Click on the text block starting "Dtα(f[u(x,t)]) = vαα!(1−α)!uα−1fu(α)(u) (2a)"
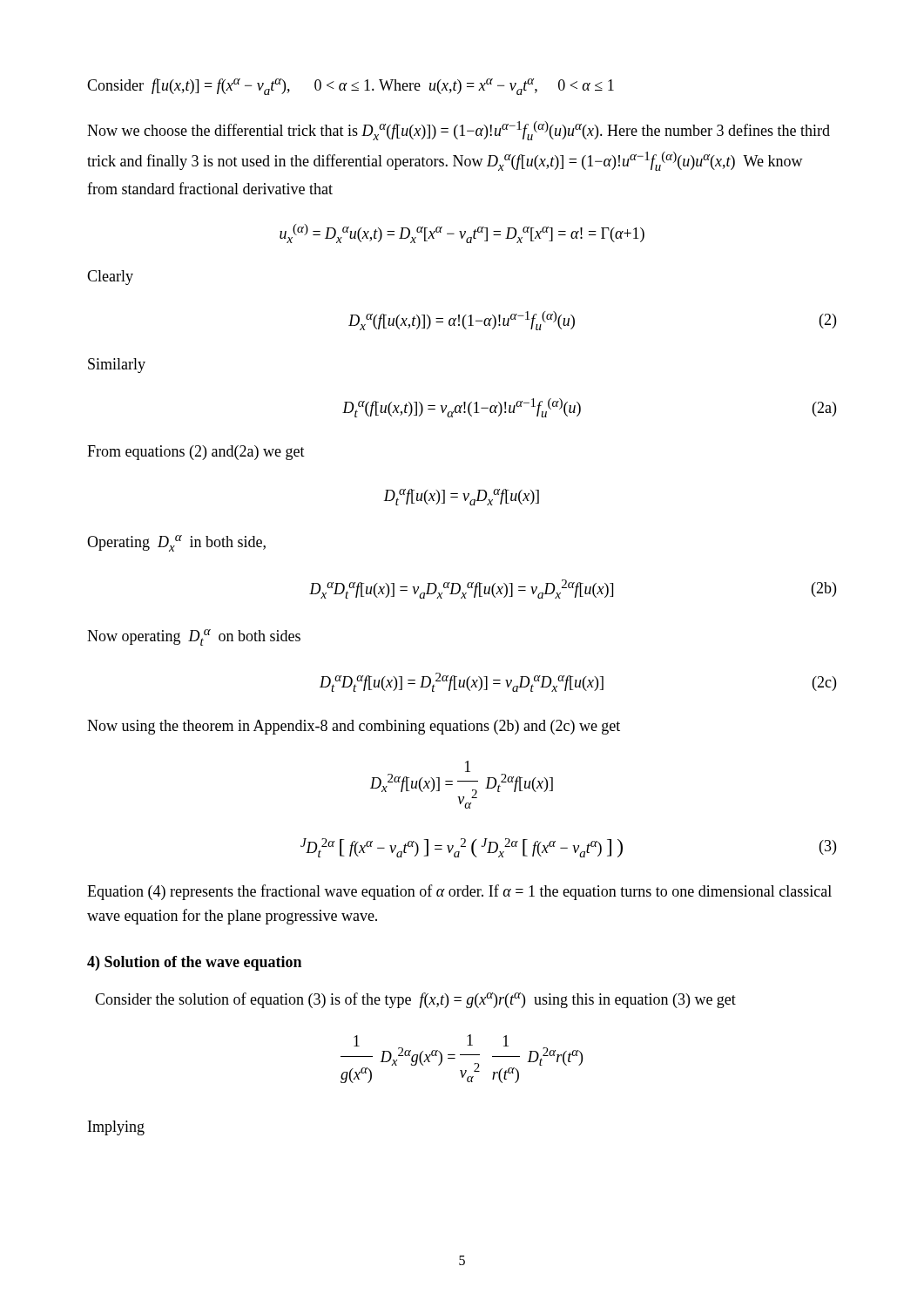Image resolution: width=924 pixels, height=1307 pixels. click(590, 408)
